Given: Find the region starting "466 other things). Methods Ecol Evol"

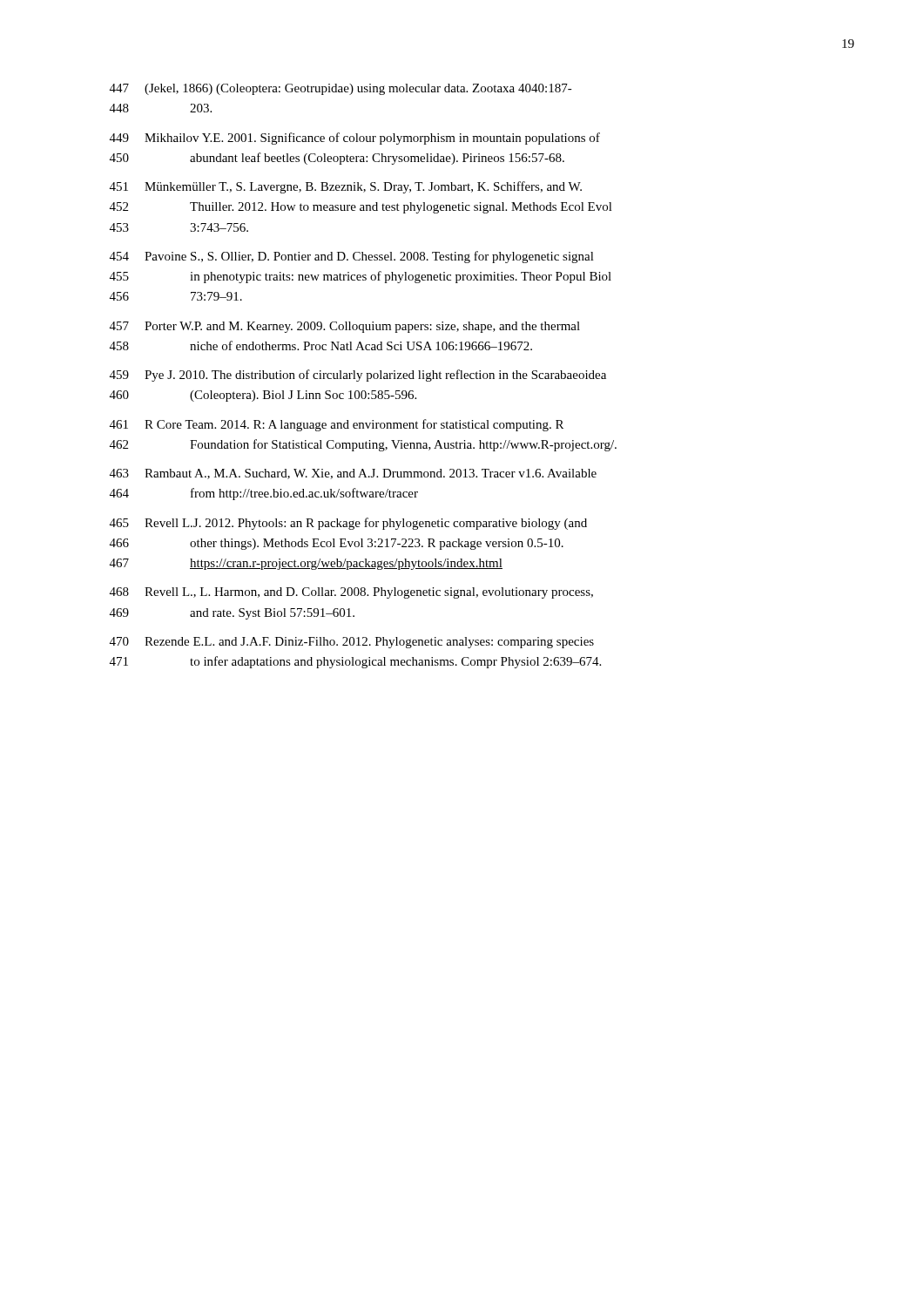Looking at the screenshot, I should 462,543.
